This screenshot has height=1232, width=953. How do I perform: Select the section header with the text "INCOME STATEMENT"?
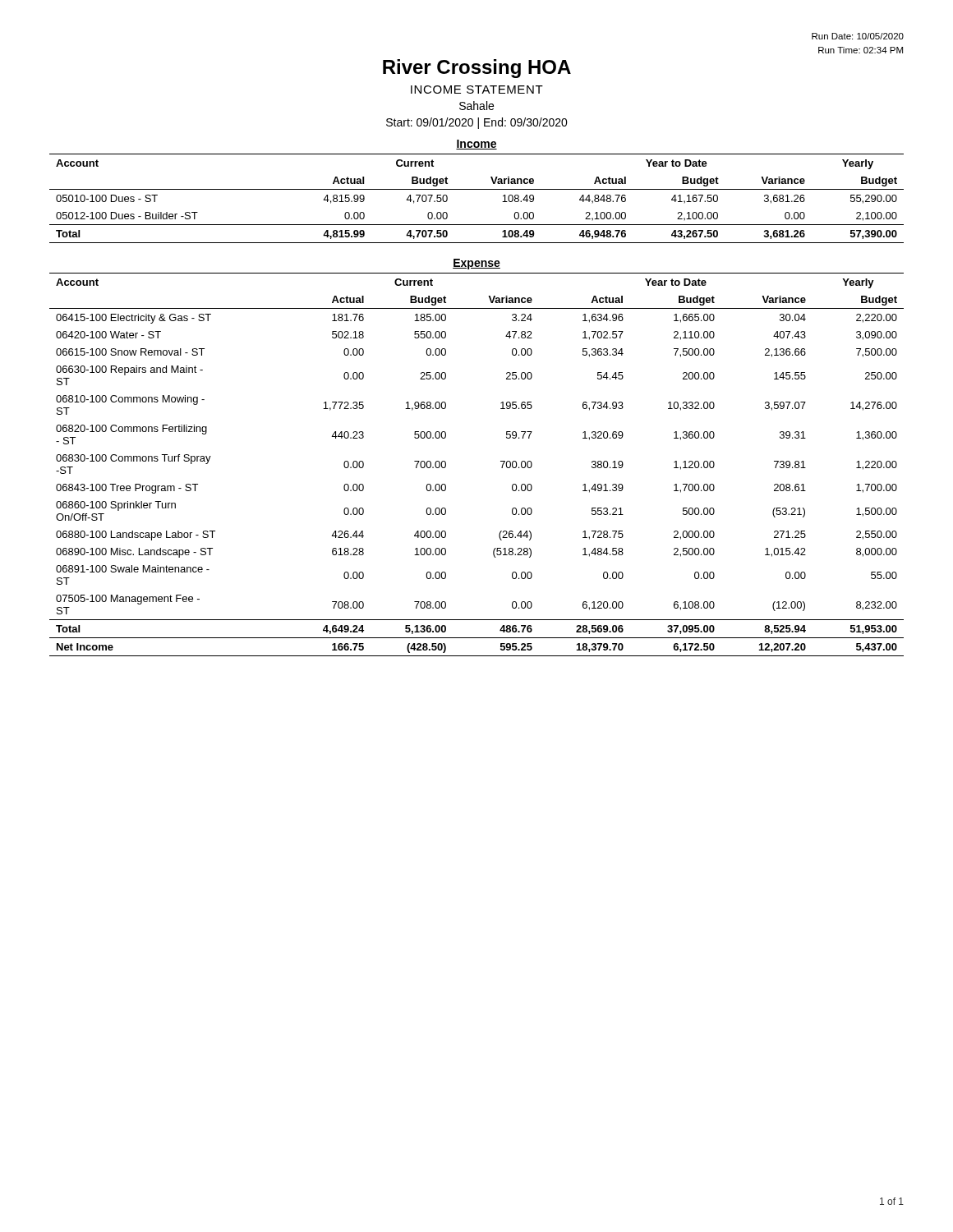click(x=476, y=89)
